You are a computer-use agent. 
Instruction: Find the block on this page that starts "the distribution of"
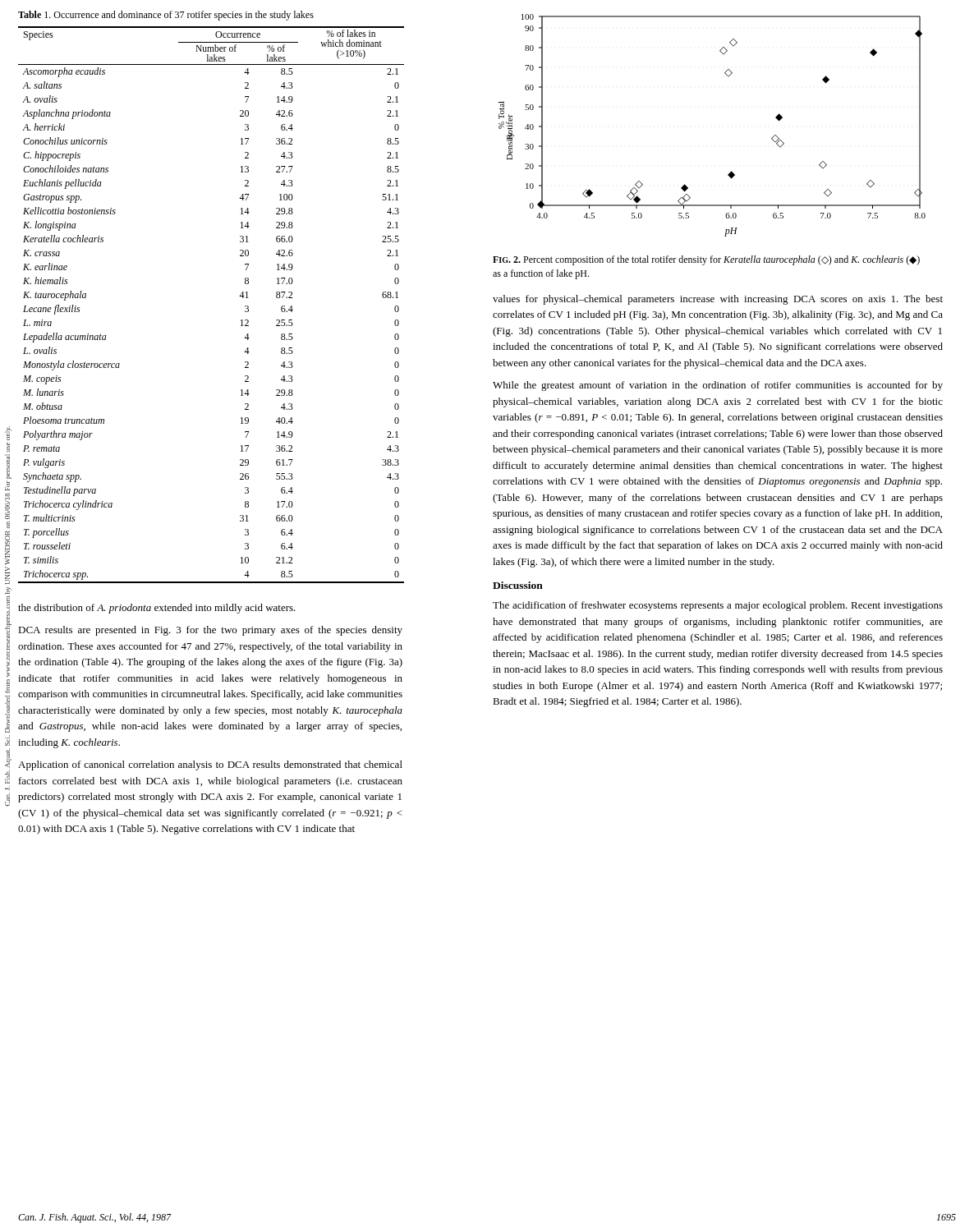pyautogui.click(x=157, y=607)
